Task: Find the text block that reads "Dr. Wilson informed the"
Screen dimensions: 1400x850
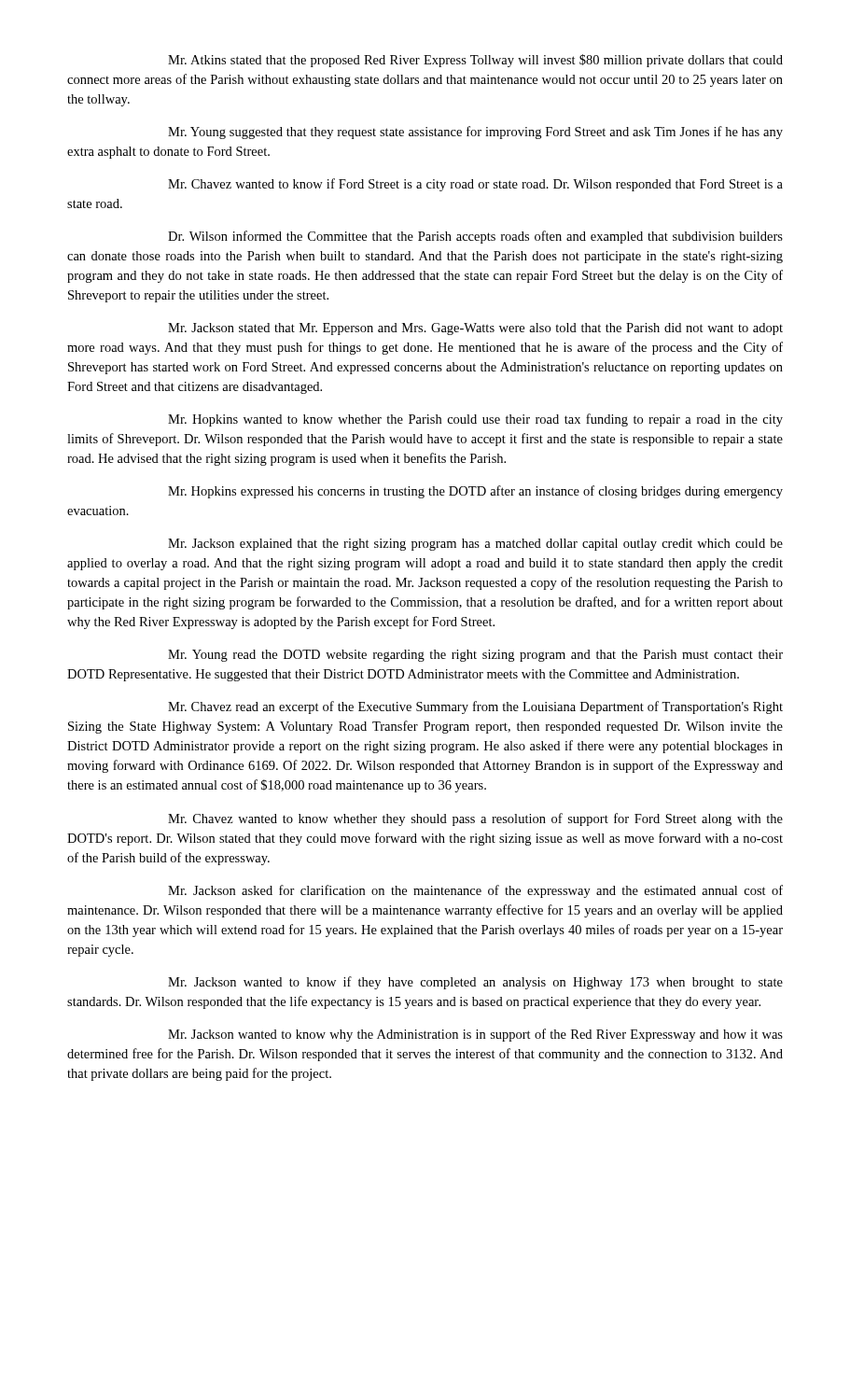Action: click(x=425, y=266)
